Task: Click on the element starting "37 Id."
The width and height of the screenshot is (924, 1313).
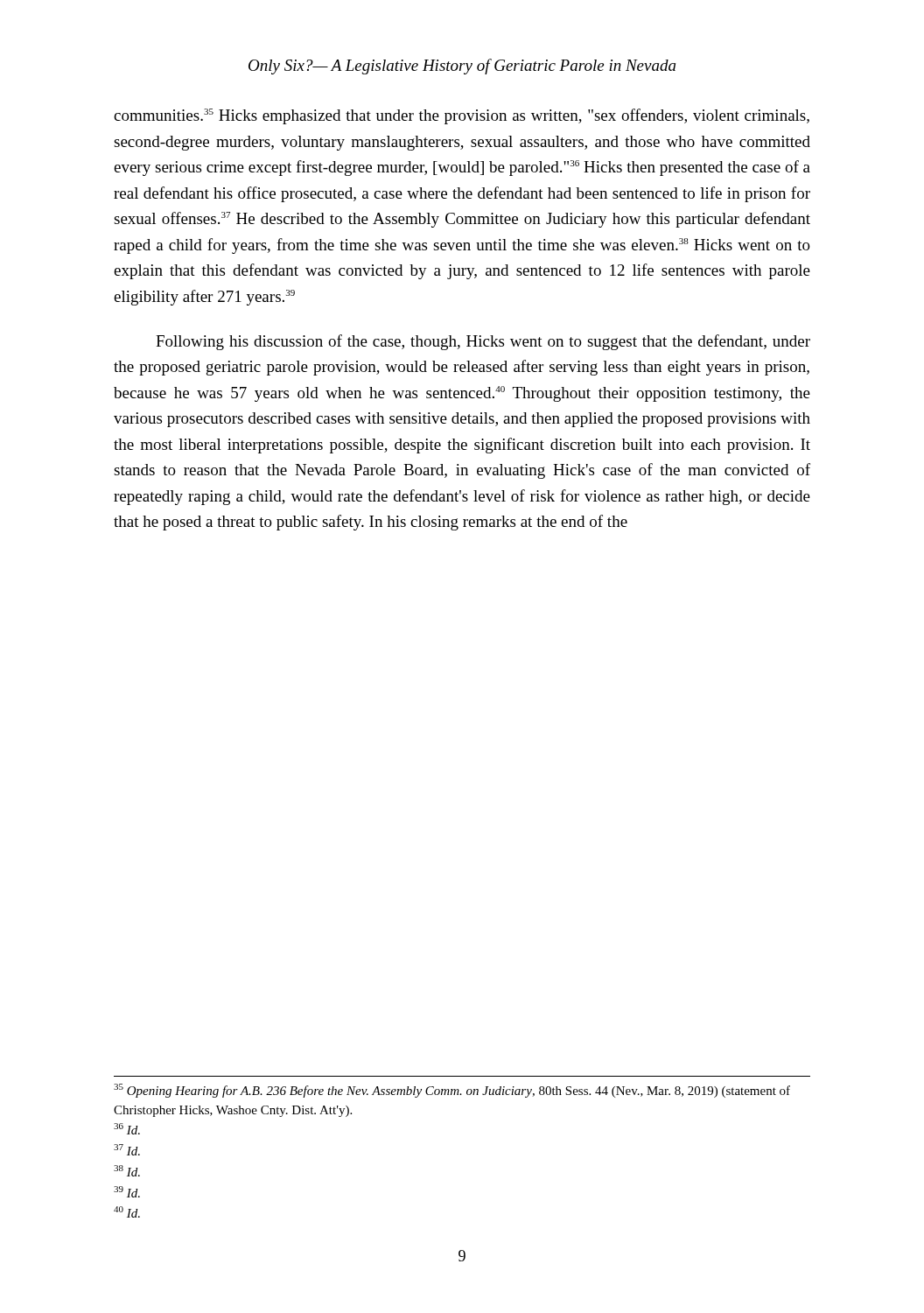Action: [127, 1150]
